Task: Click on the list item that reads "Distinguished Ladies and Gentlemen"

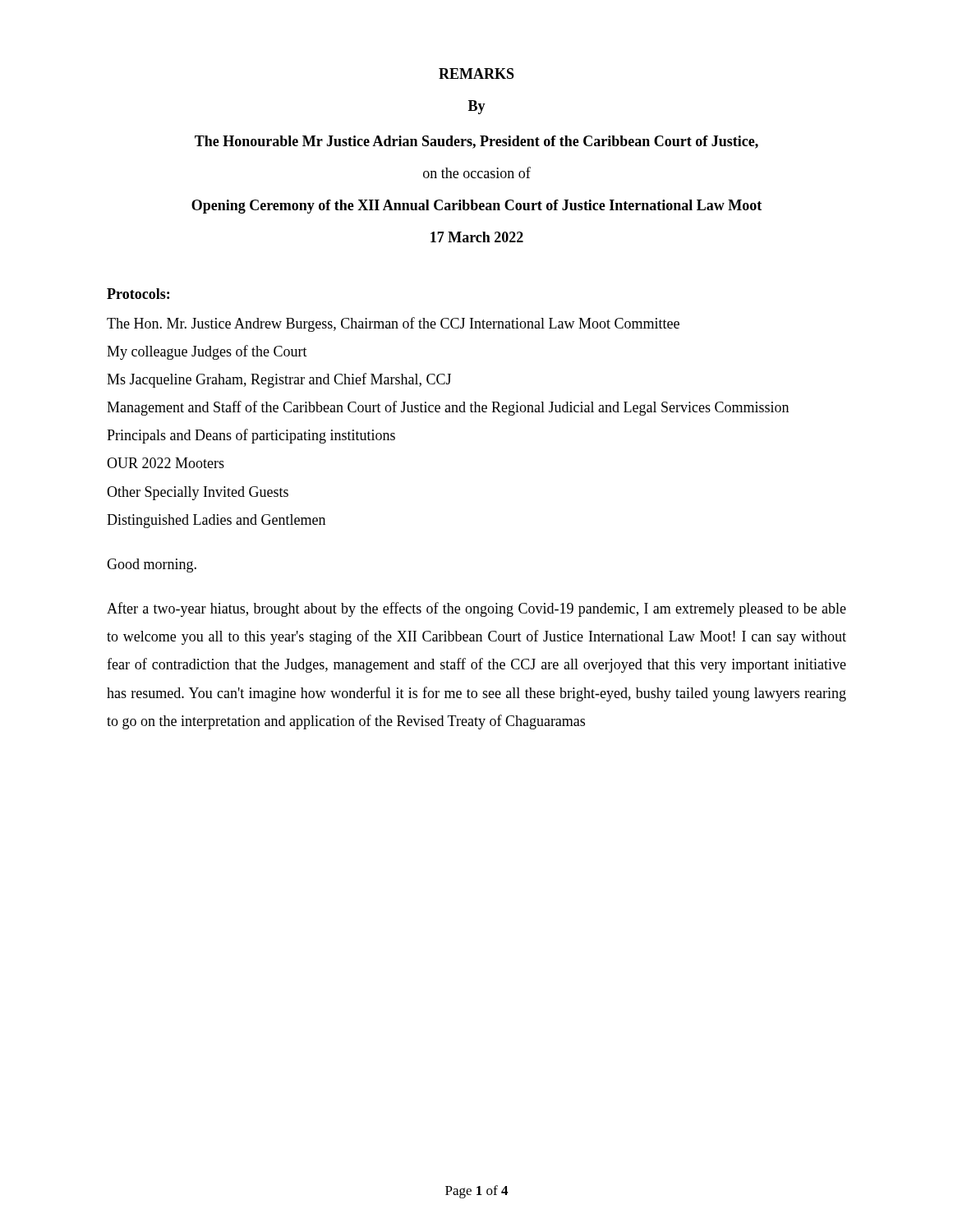Action: (216, 520)
